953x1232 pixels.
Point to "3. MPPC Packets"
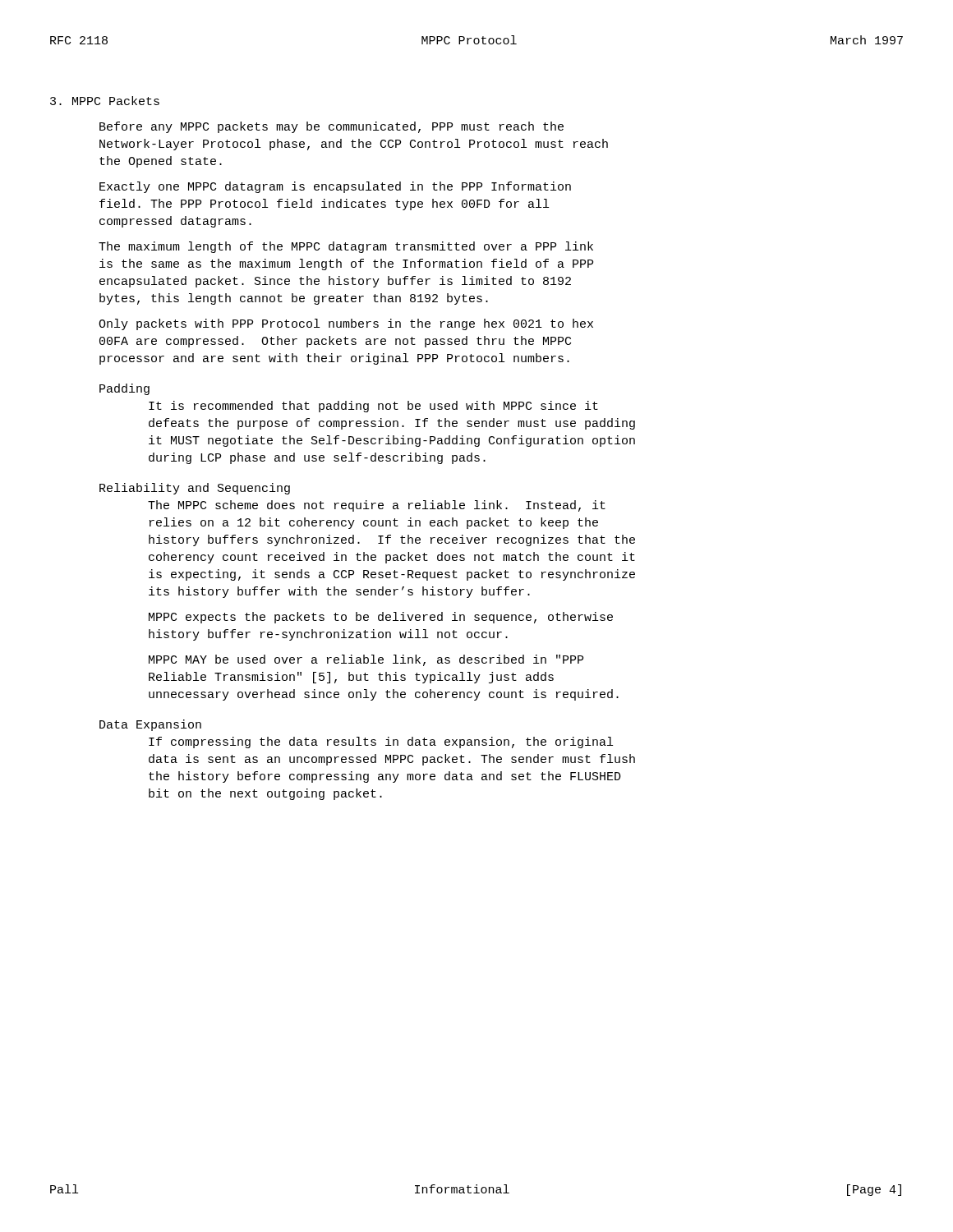coord(105,102)
